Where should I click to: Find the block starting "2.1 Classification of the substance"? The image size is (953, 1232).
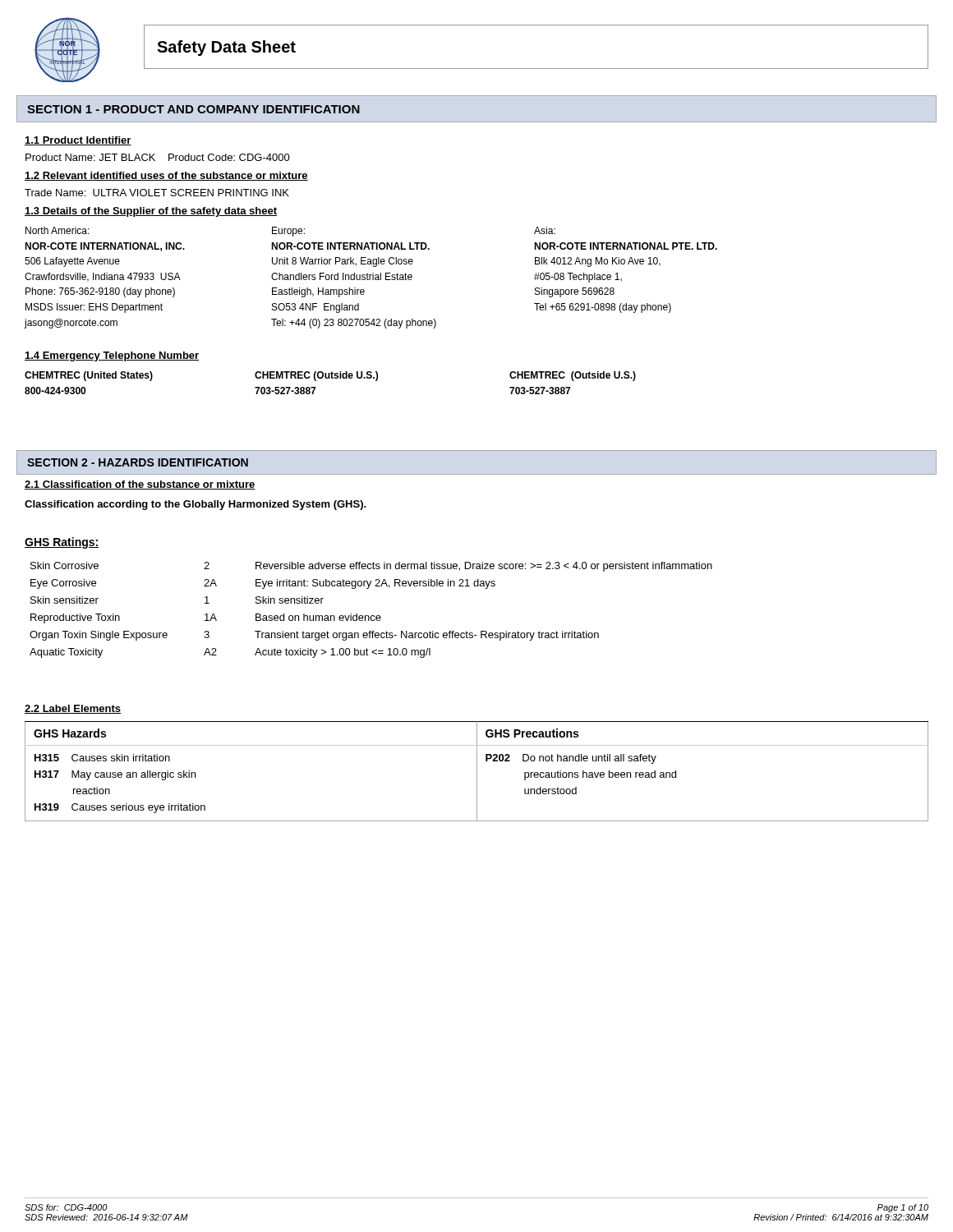[x=140, y=484]
